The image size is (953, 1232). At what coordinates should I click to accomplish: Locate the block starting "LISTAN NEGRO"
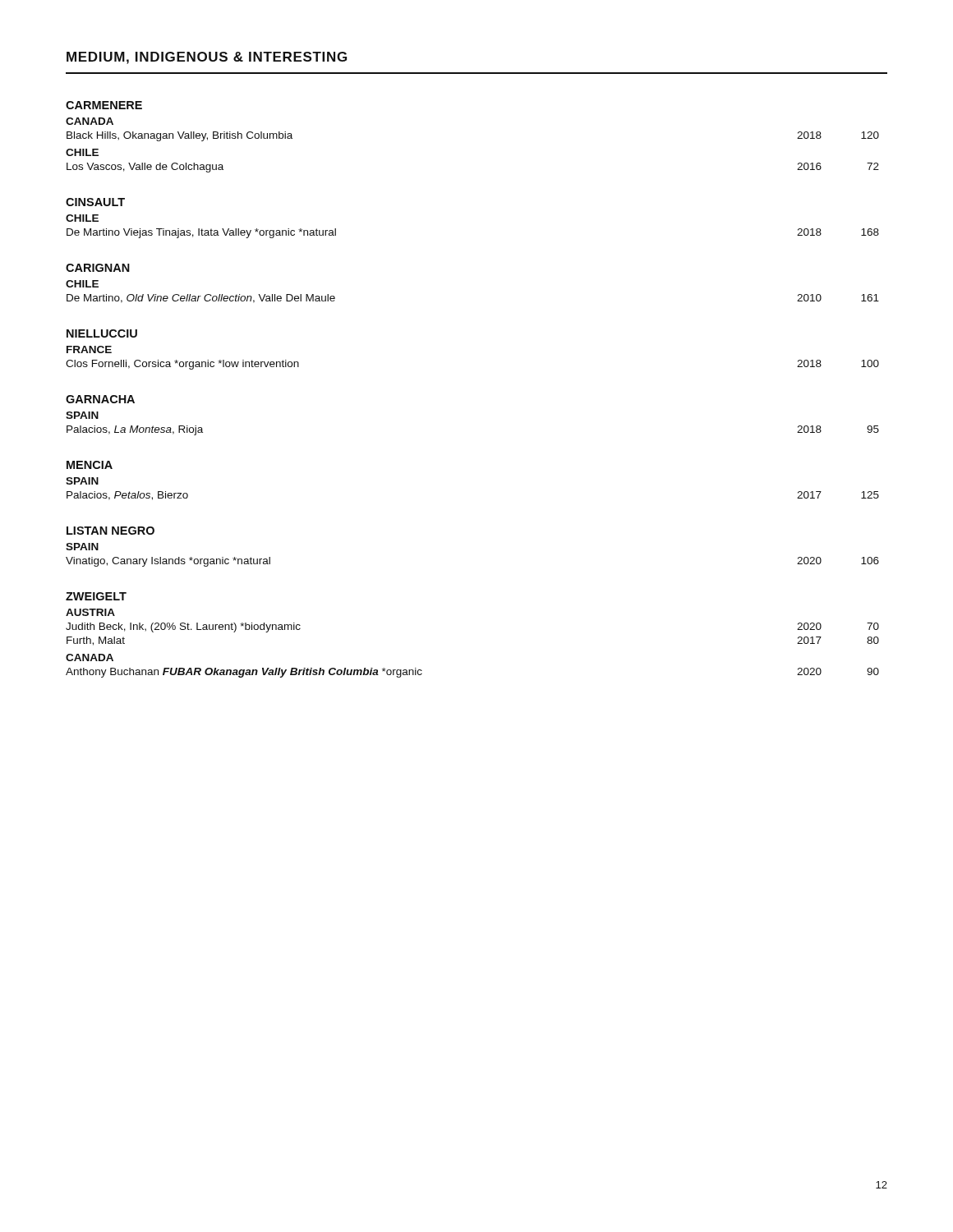click(110, 531)
